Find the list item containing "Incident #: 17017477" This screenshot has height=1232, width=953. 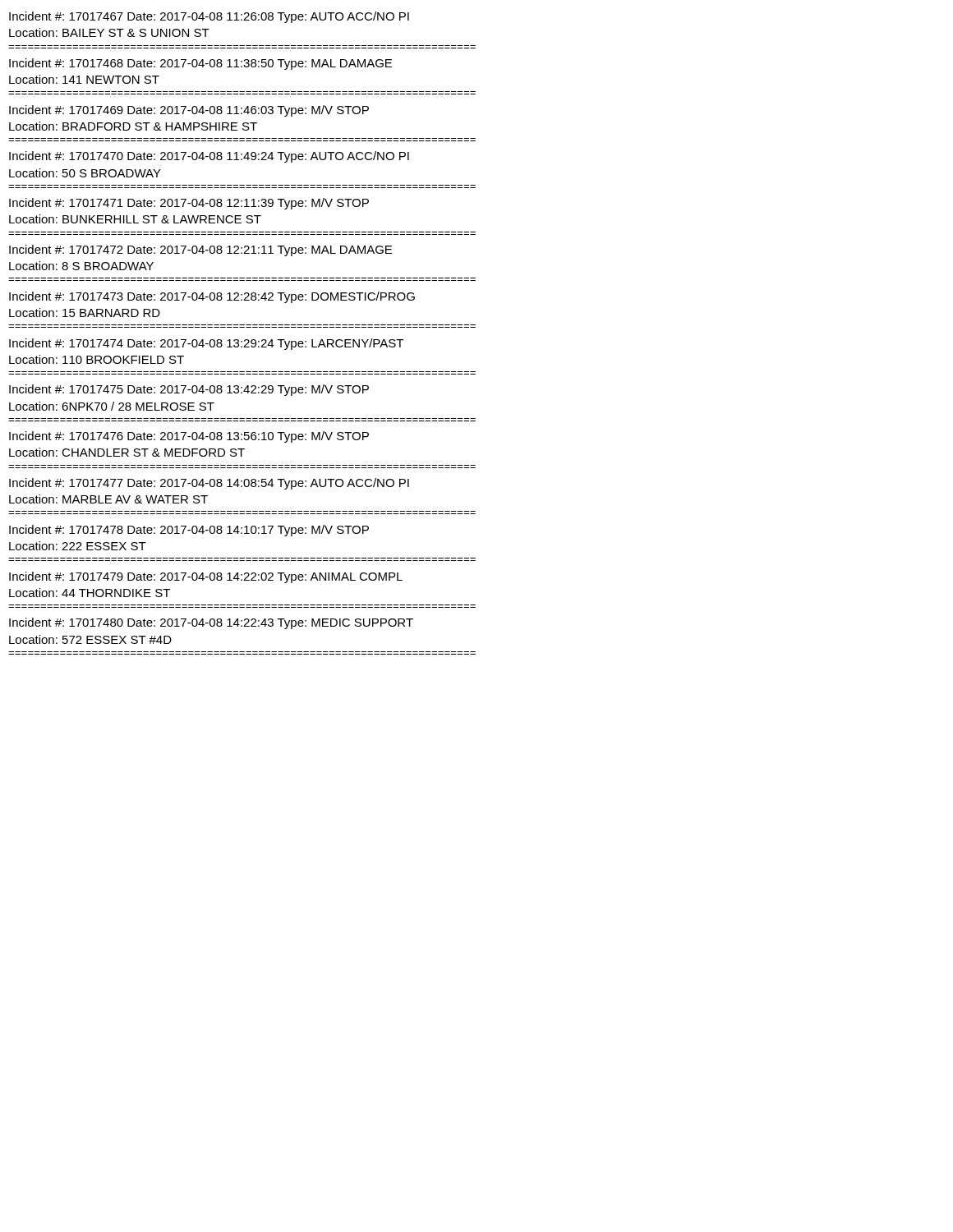[209, 484]
